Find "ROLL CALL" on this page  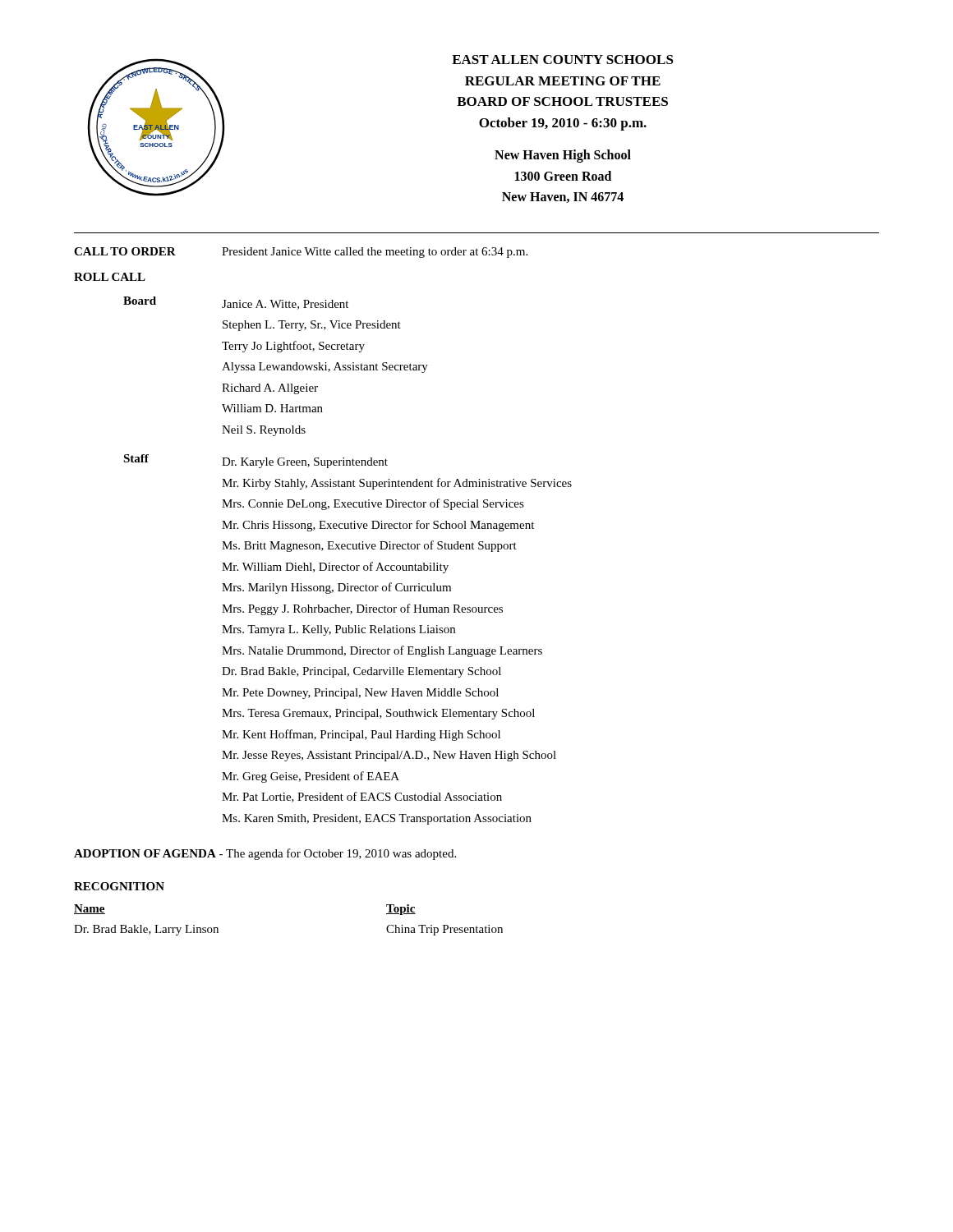(110, 277)
